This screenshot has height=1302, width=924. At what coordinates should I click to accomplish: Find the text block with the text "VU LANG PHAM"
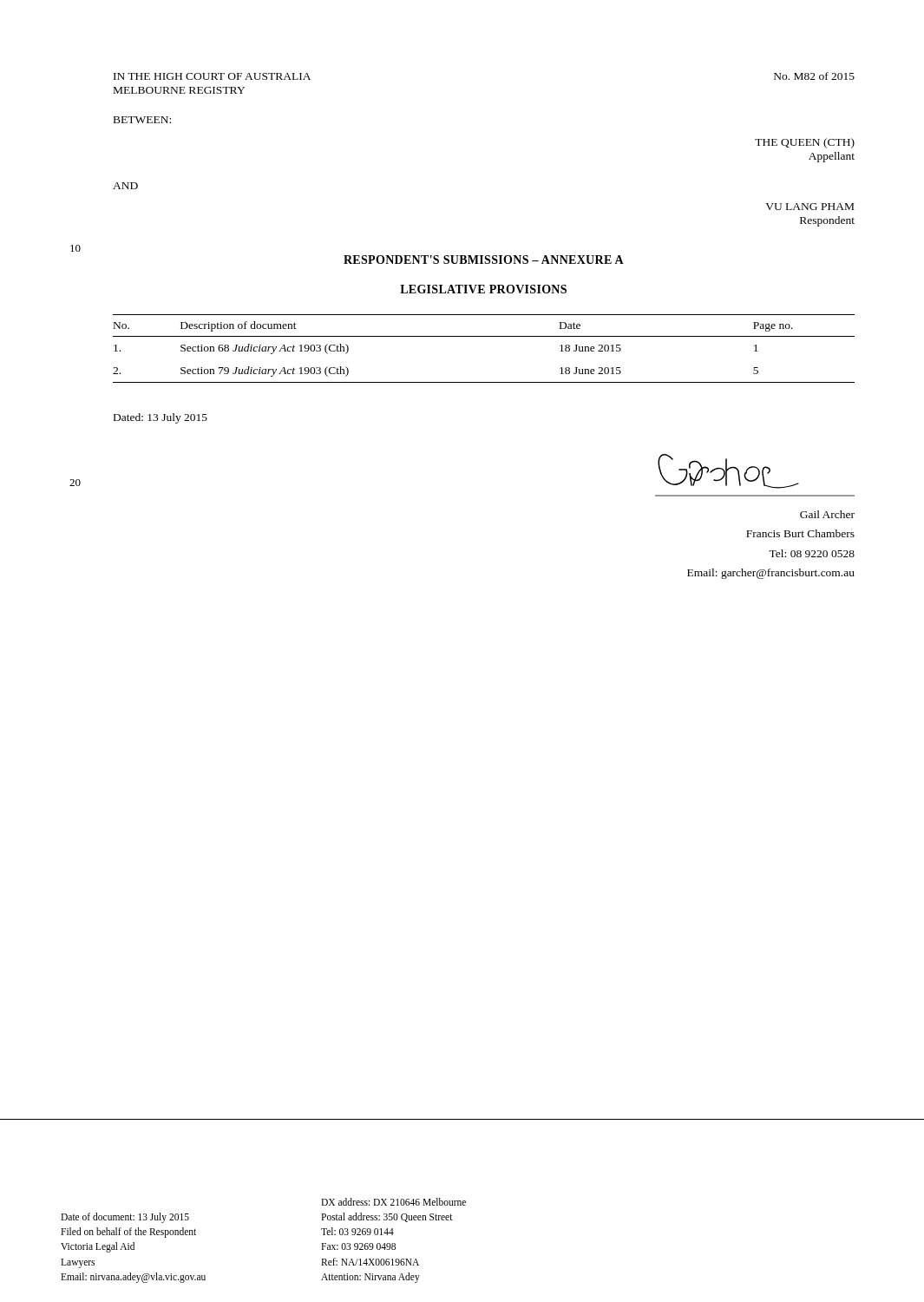[810, 213]
